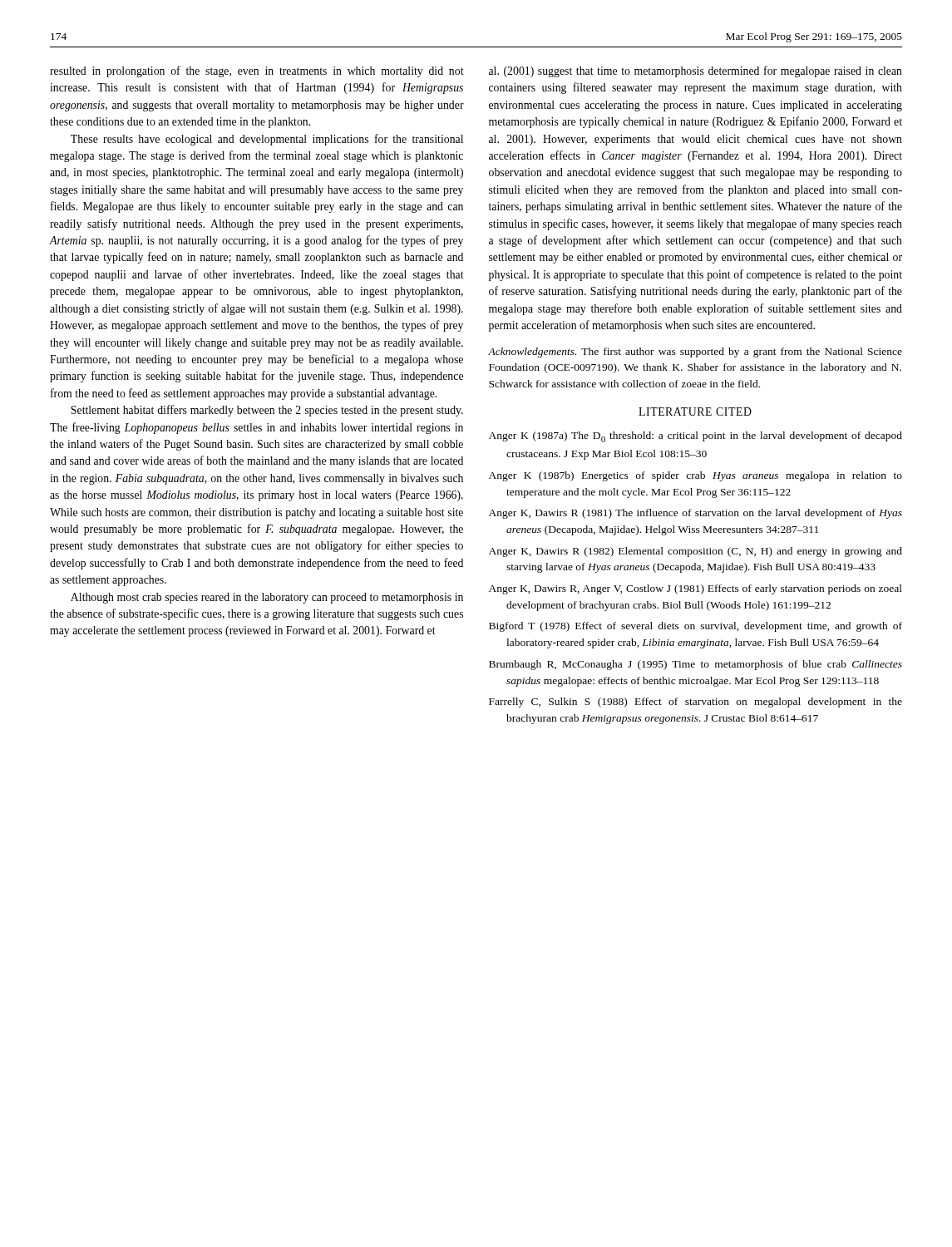The image size is (952, 1247).
Task: Locate the block of text that opens with "Acknowledgements. The first author was"
Action: [695, 367]
